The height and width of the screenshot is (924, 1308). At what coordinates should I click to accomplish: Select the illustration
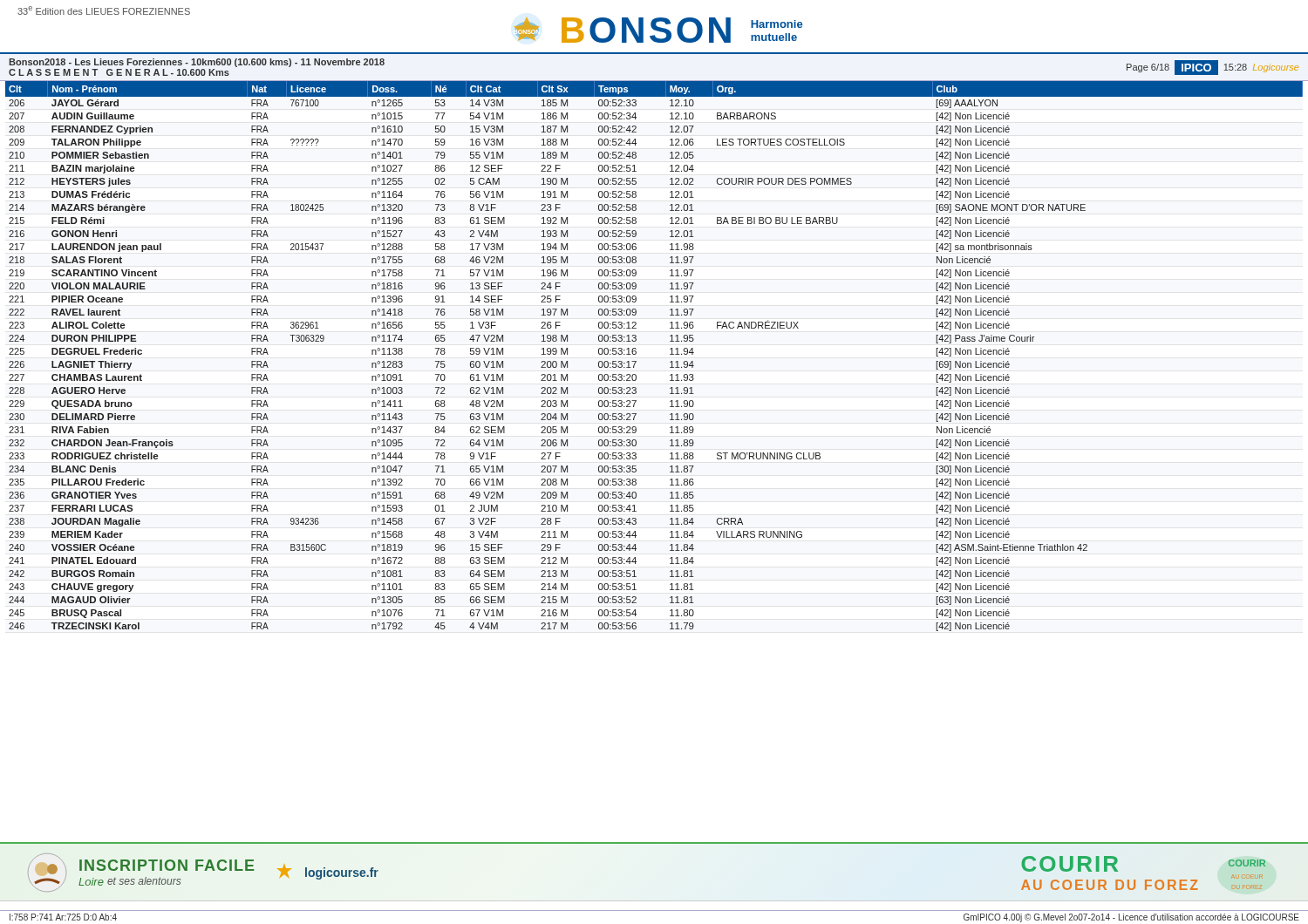654,872
